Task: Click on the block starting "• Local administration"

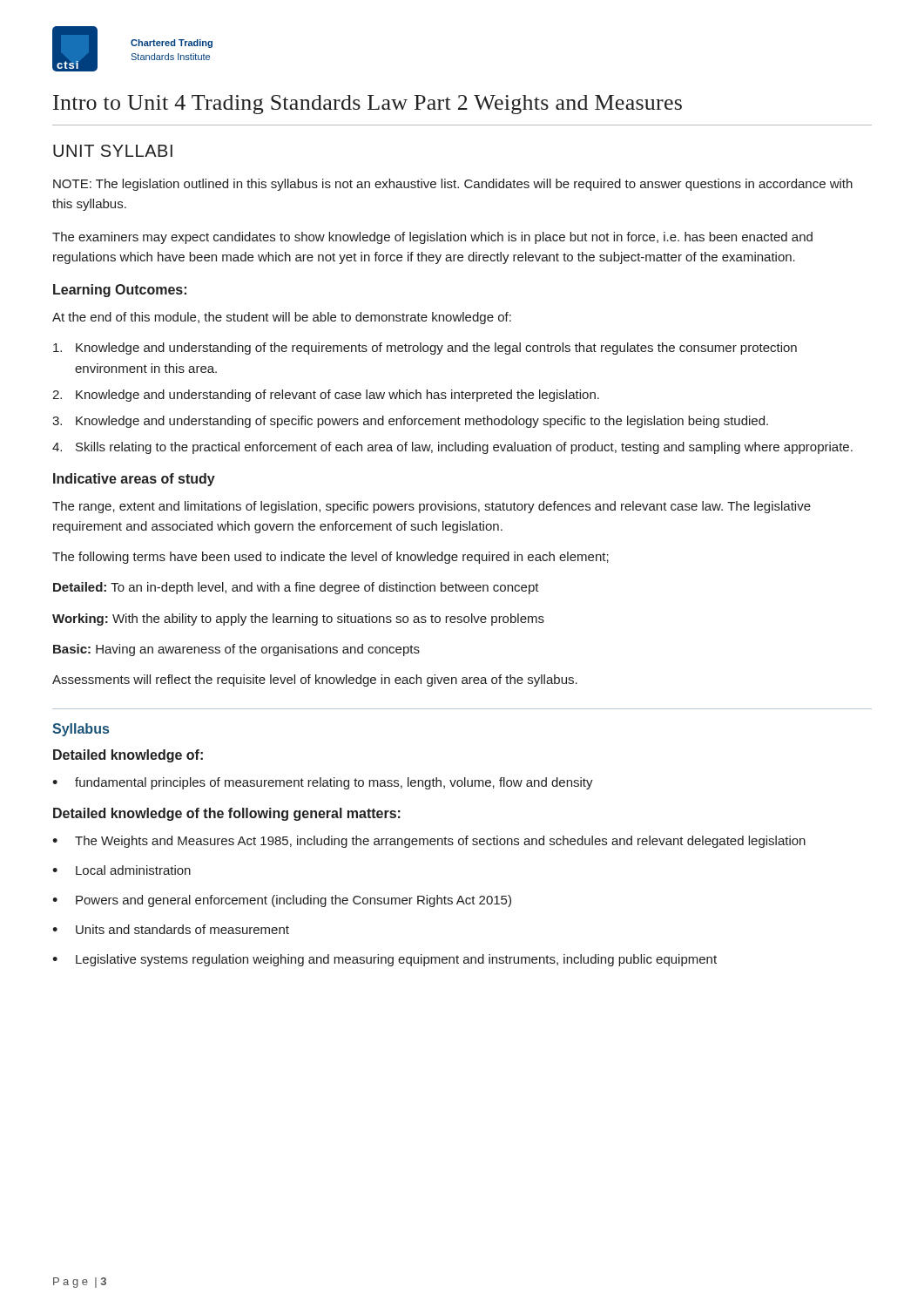Action: pos(121,870)
